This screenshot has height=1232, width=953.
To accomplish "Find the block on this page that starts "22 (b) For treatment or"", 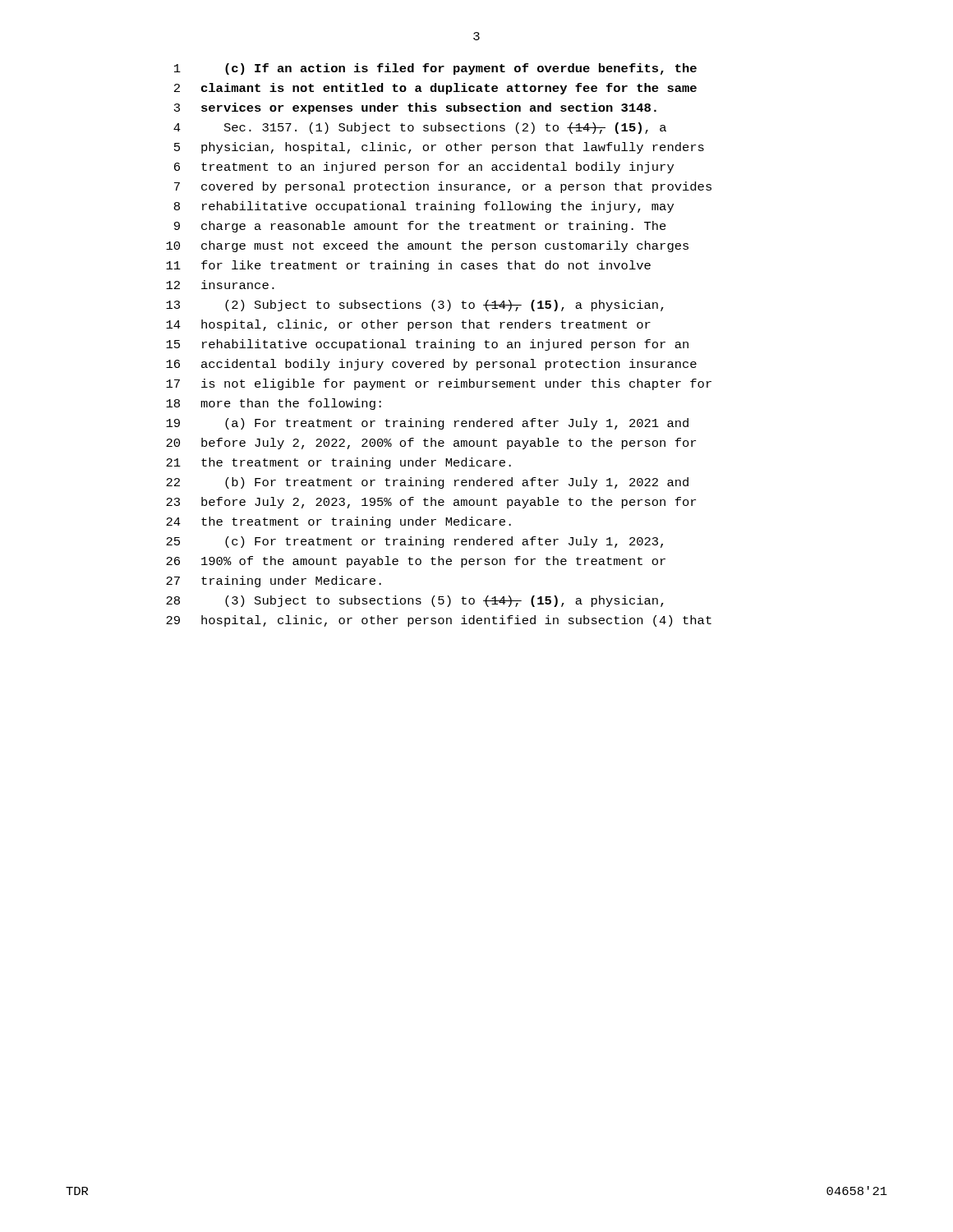I will [x=509, y=503].
